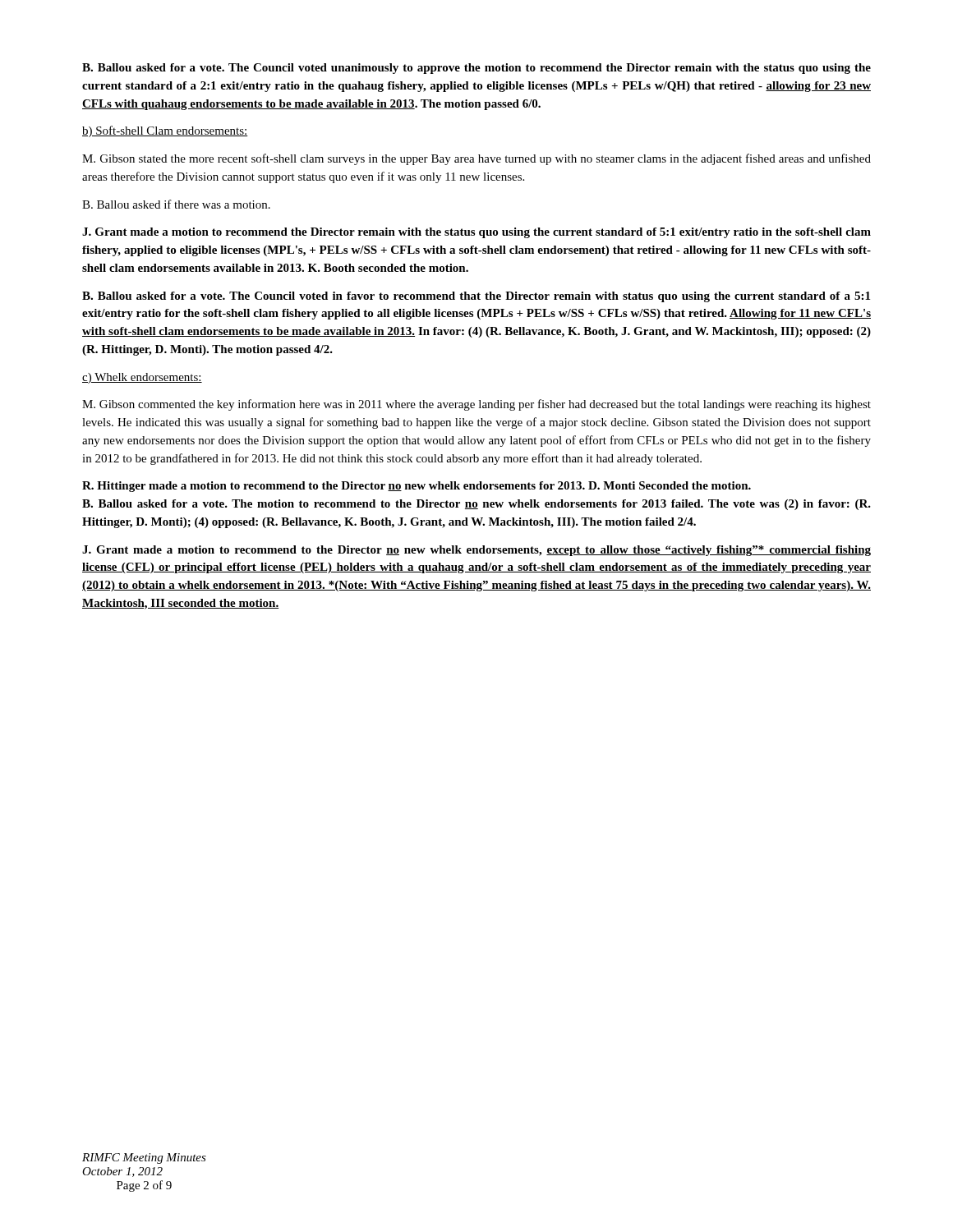Point to the block beginning "M. Gibson stated the more recent soft-shell clam"

tap(476, 168)
